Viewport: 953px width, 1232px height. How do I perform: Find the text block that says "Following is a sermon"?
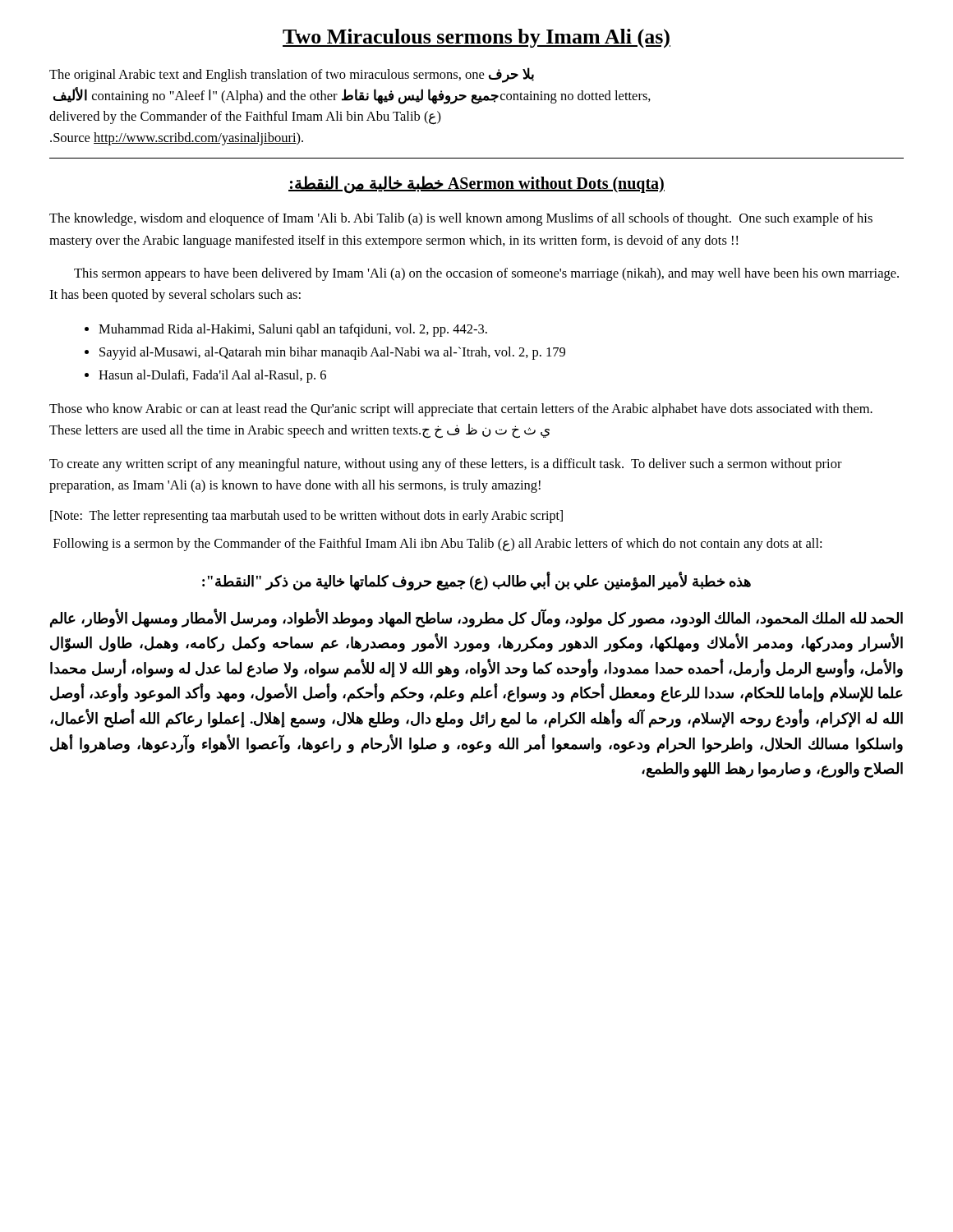click(x=436, y=543)
